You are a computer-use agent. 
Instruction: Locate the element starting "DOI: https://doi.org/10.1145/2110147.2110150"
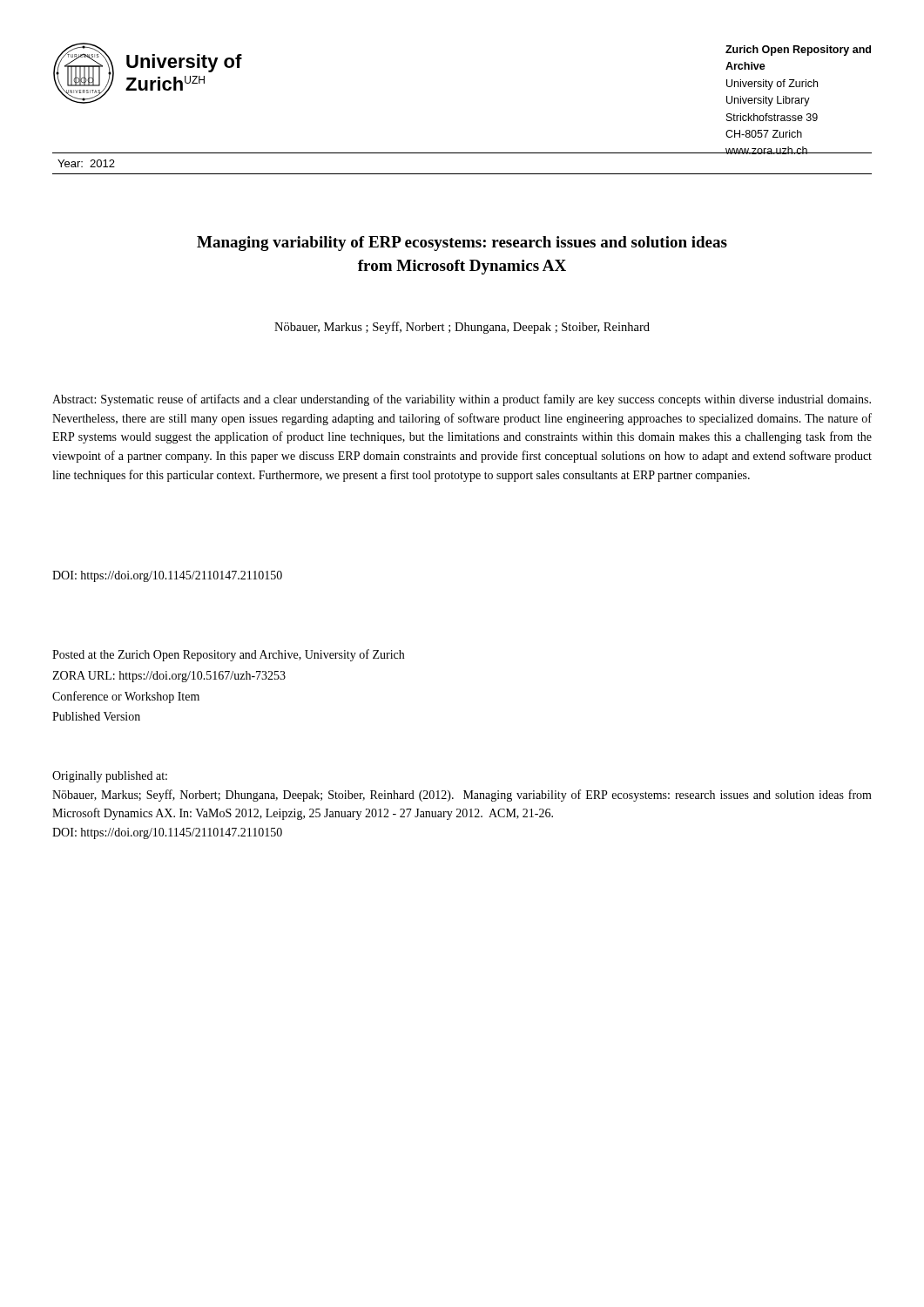167,575
